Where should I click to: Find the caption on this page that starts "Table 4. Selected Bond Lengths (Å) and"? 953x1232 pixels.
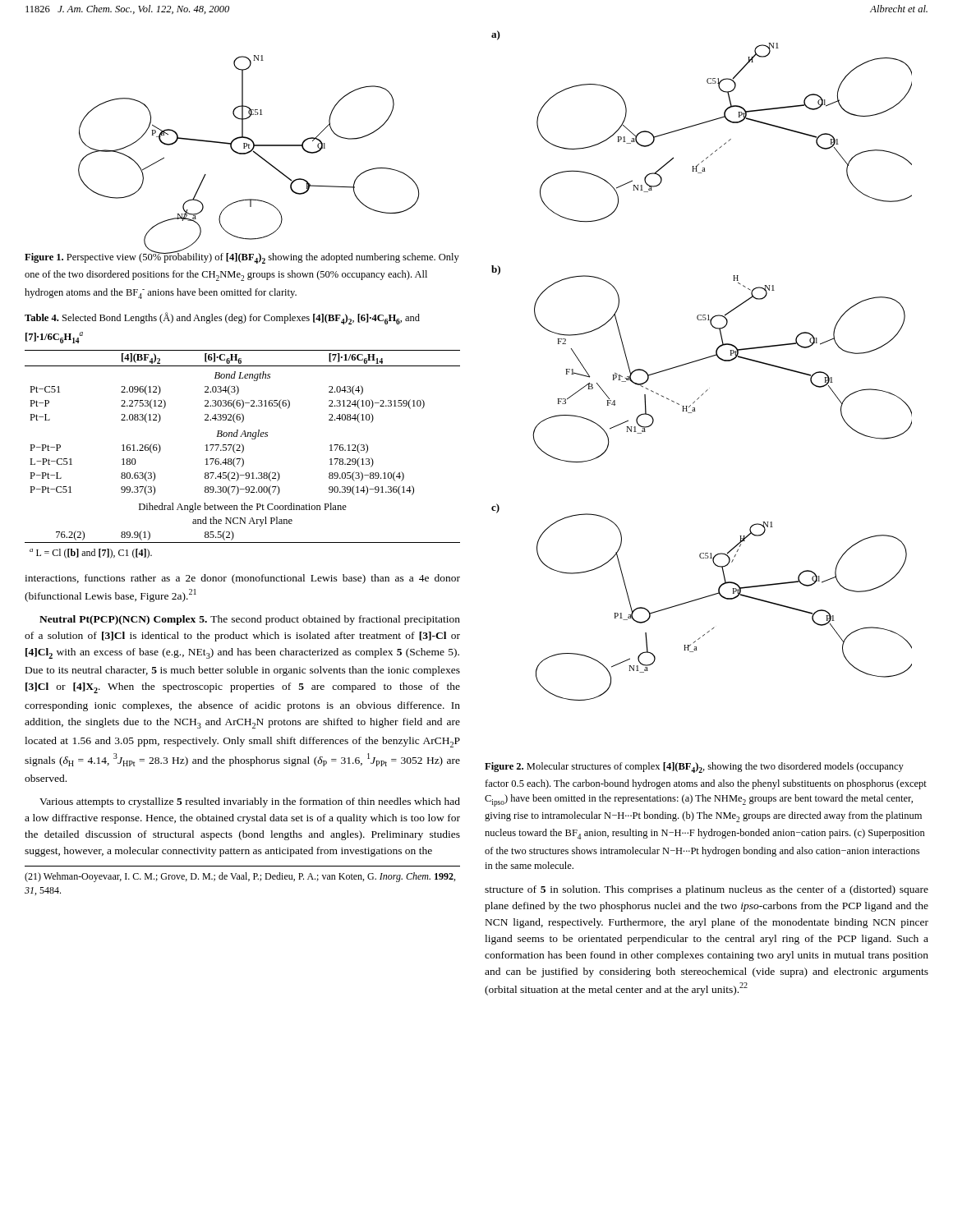[x=222, y=328]
